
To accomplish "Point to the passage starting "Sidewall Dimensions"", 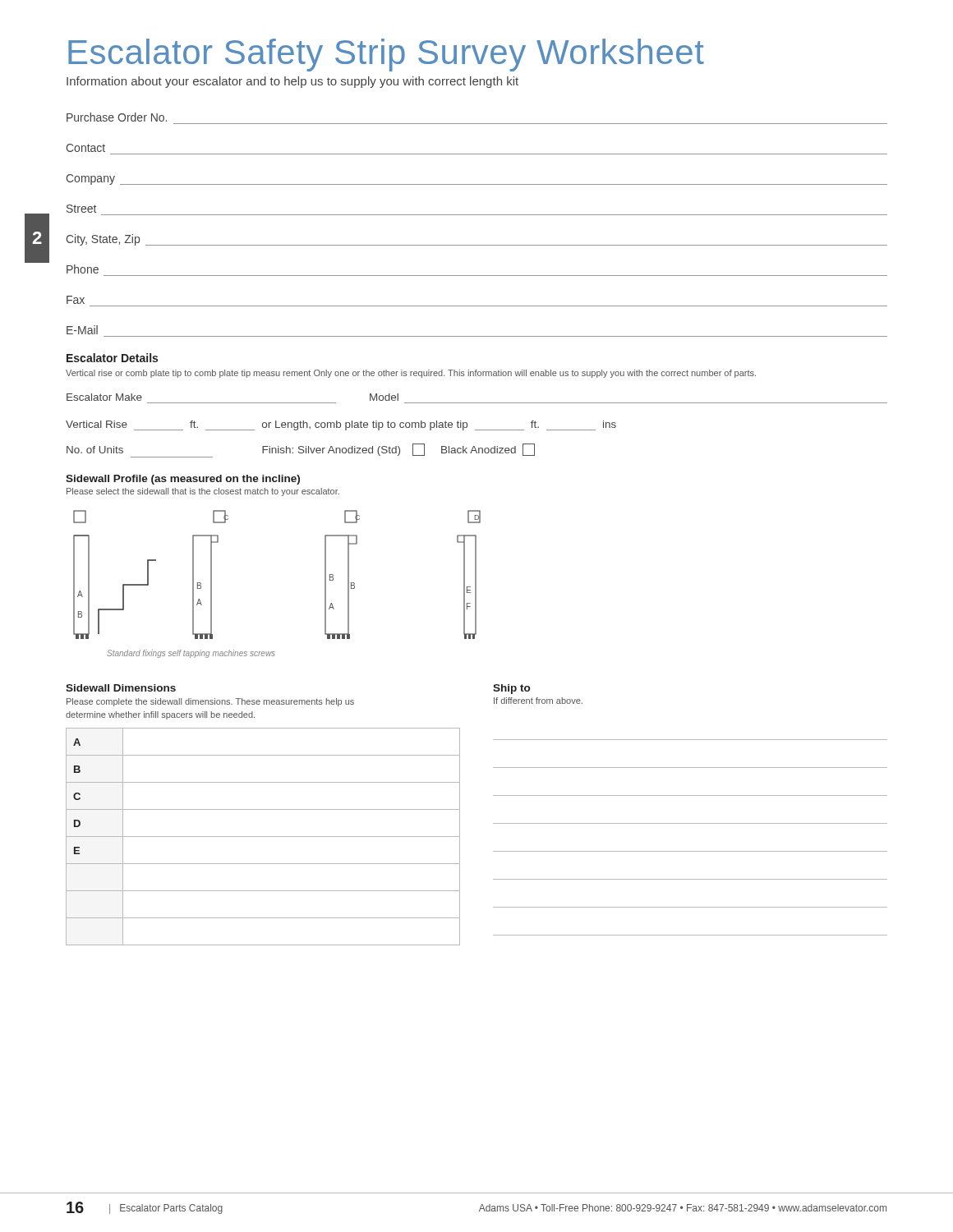I will point(121,688).
